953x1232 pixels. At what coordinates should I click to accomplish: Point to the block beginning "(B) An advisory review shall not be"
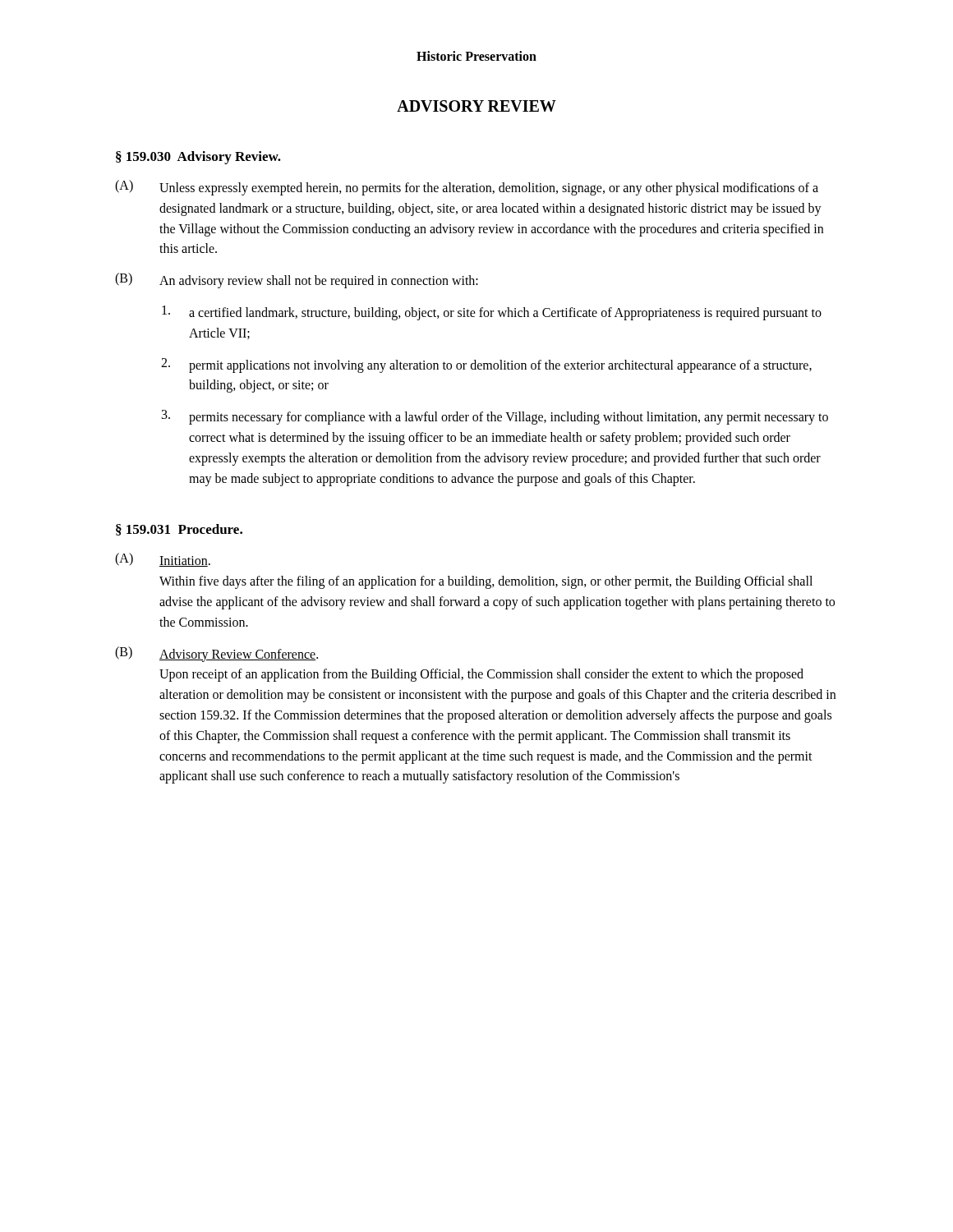476,281
